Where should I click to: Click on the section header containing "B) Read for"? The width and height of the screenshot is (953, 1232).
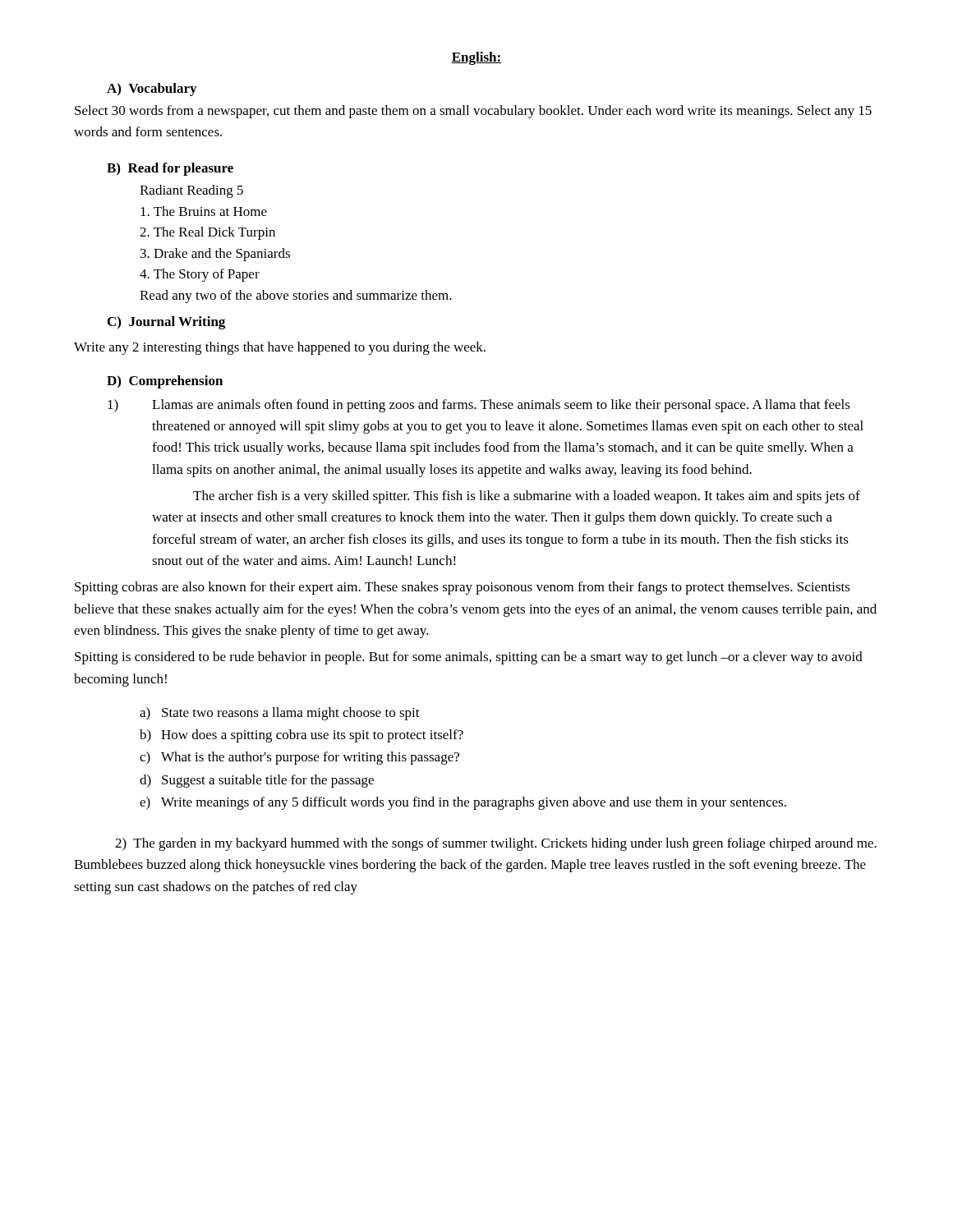click(x=170, y=168)
